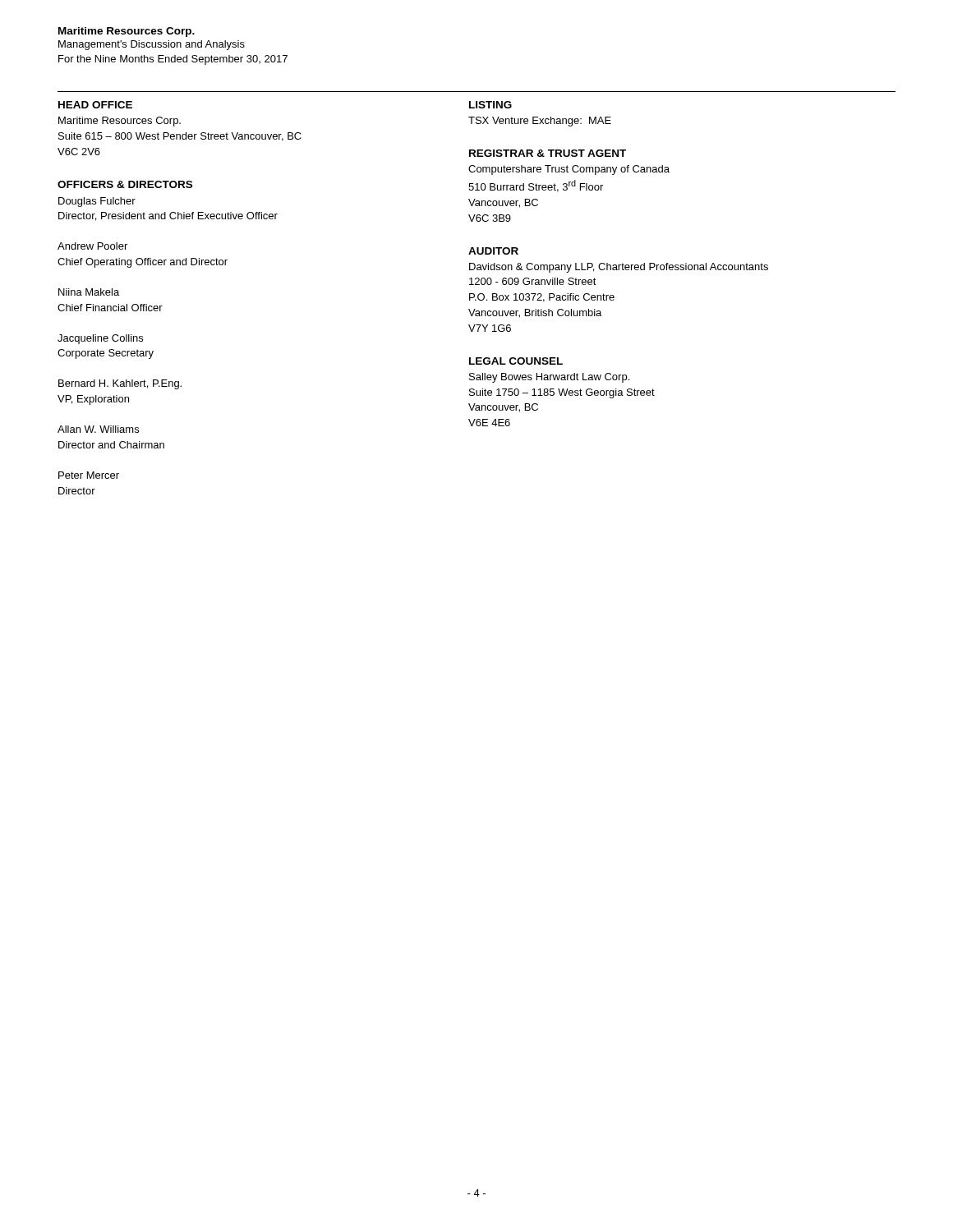Find the block on this page that starts "Andrew Pooler Chief Operating"
The height and width of the screenshot is (1232, 953).
click(92, 246)
